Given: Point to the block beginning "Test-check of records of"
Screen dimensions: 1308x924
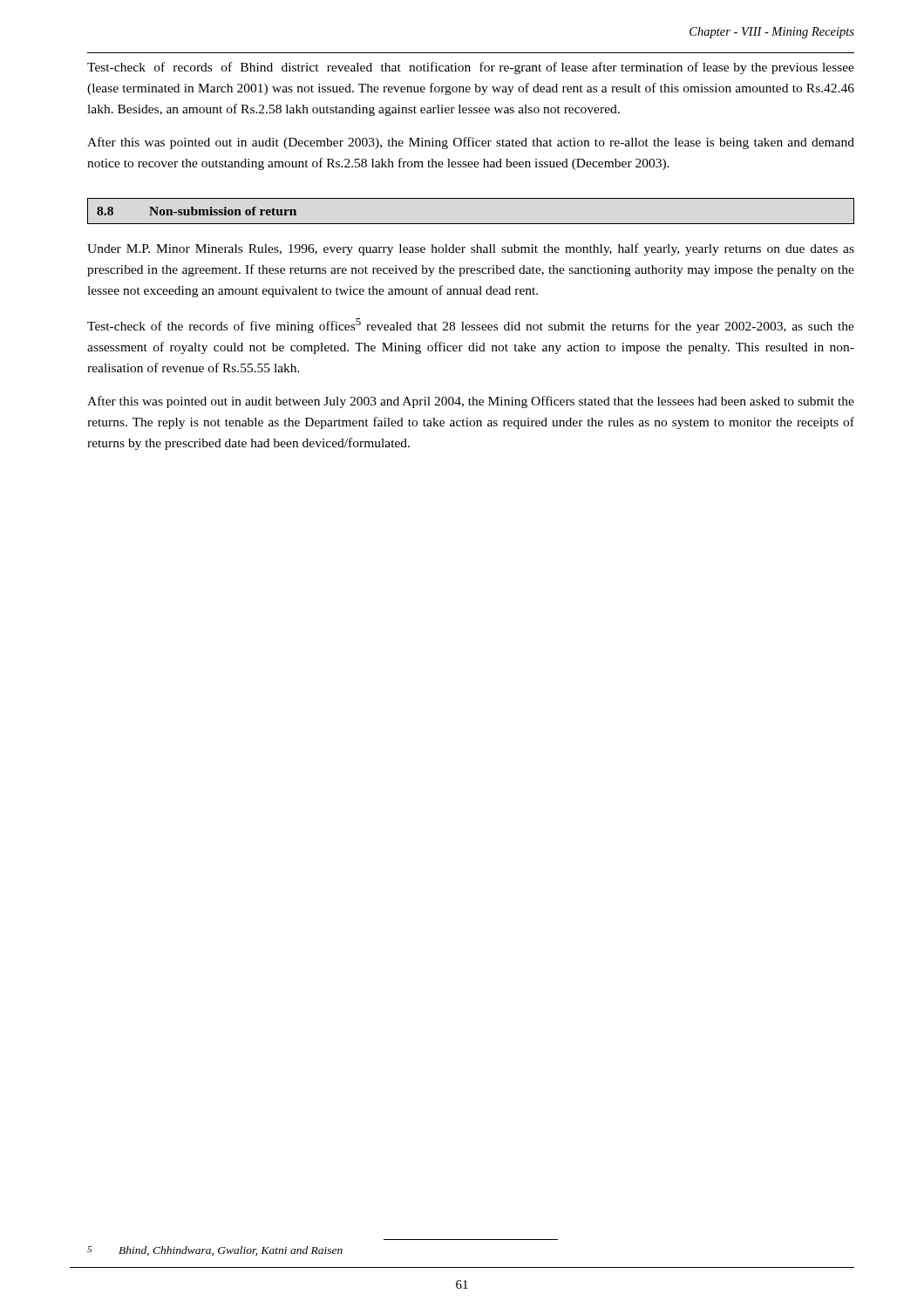Looking at the screenshot, I should coord(471,88).
